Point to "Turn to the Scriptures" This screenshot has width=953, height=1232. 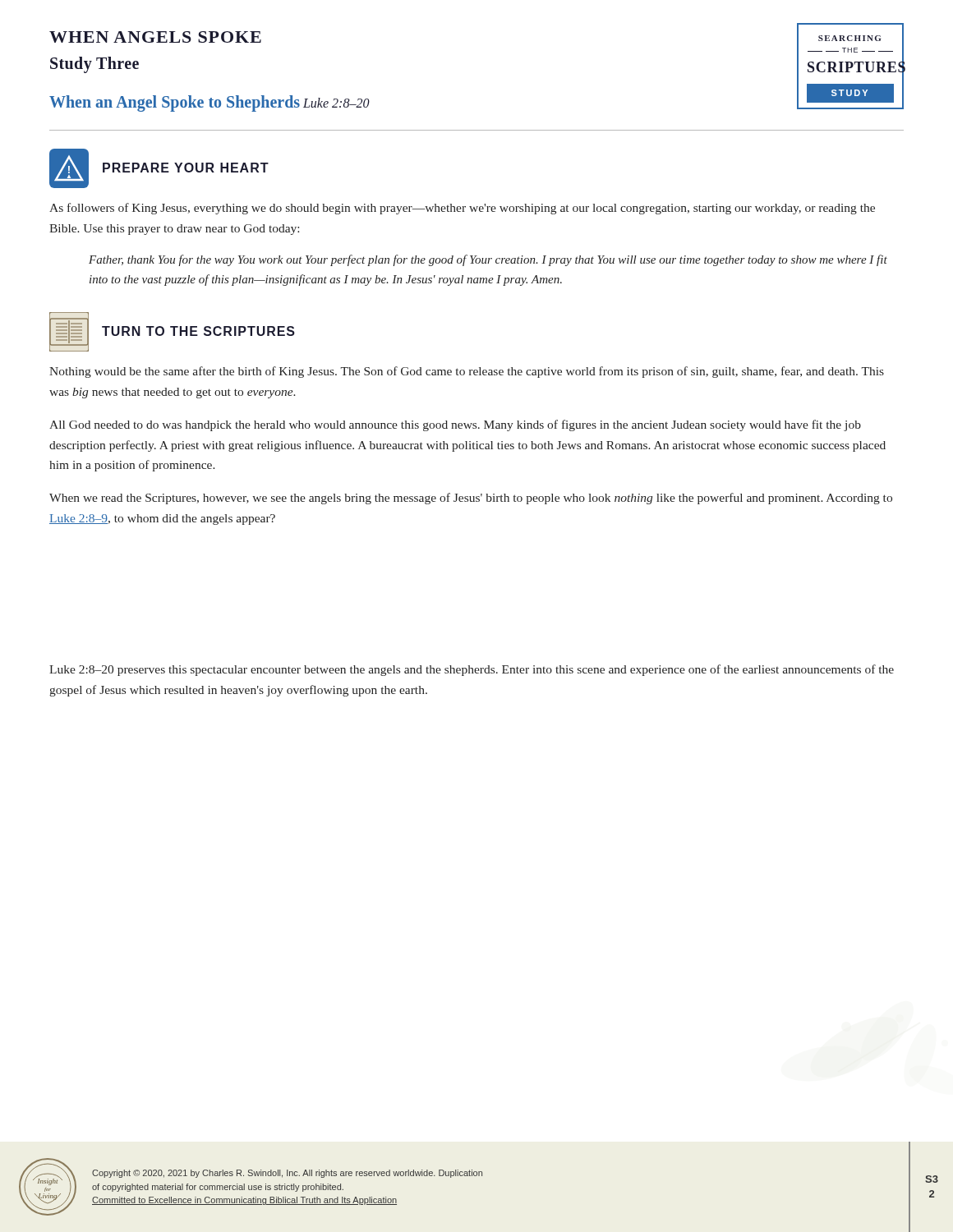click(199, 331)
